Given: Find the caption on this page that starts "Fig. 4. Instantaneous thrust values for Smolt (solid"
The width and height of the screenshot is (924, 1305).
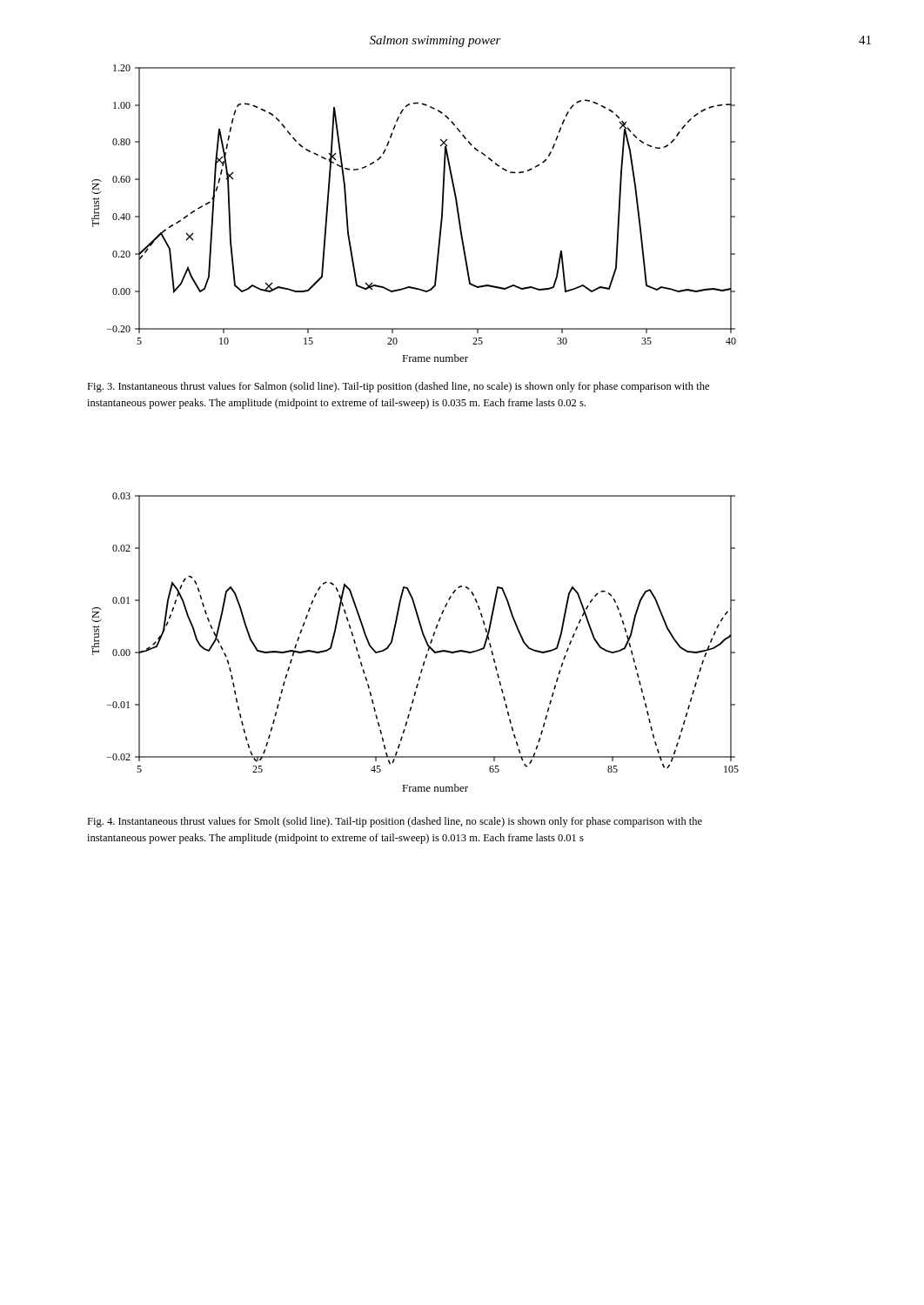Looking at the screenshot, I should coord(395,830).
